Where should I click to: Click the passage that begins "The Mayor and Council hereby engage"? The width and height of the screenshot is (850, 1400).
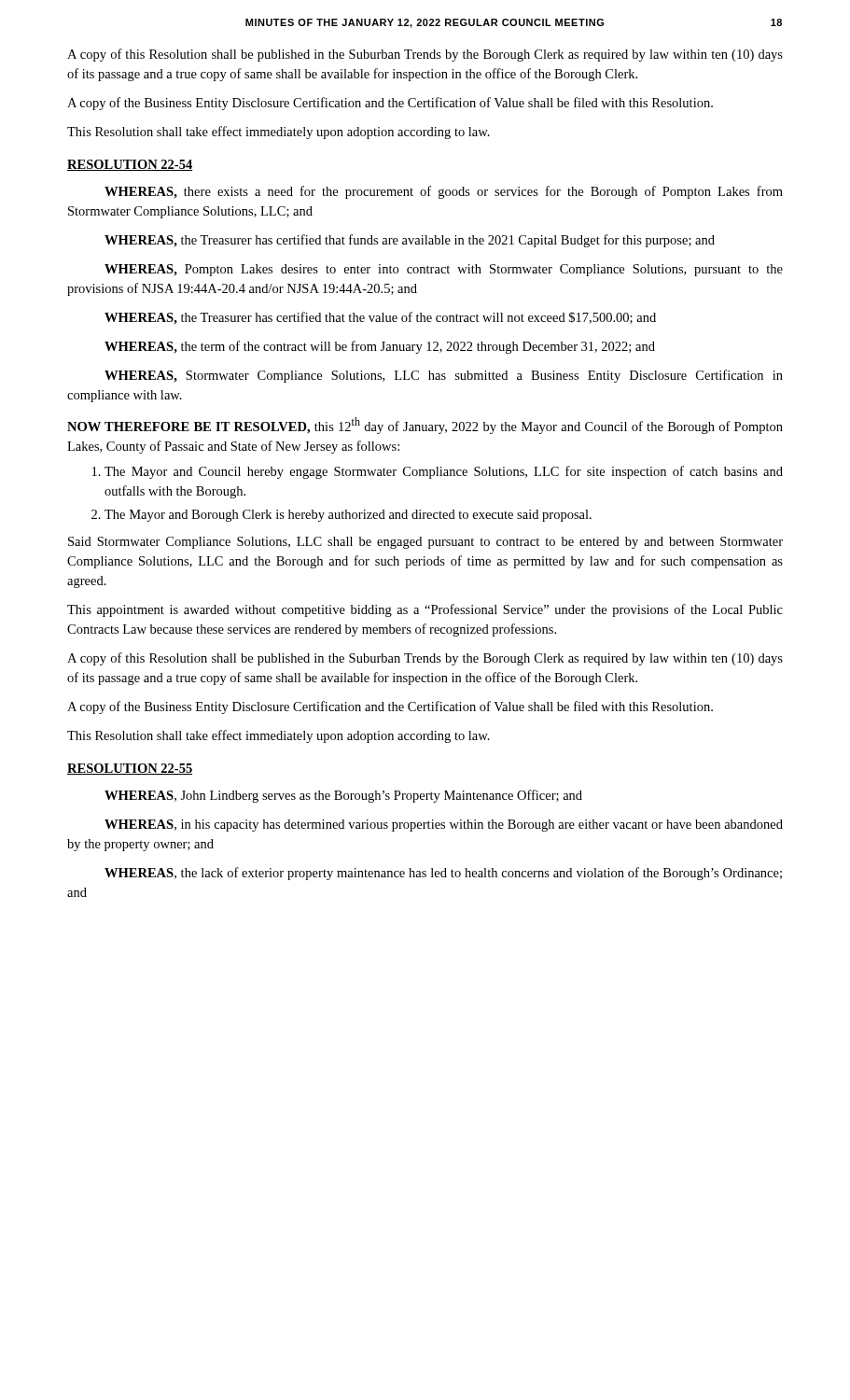(x=434, y=482)
